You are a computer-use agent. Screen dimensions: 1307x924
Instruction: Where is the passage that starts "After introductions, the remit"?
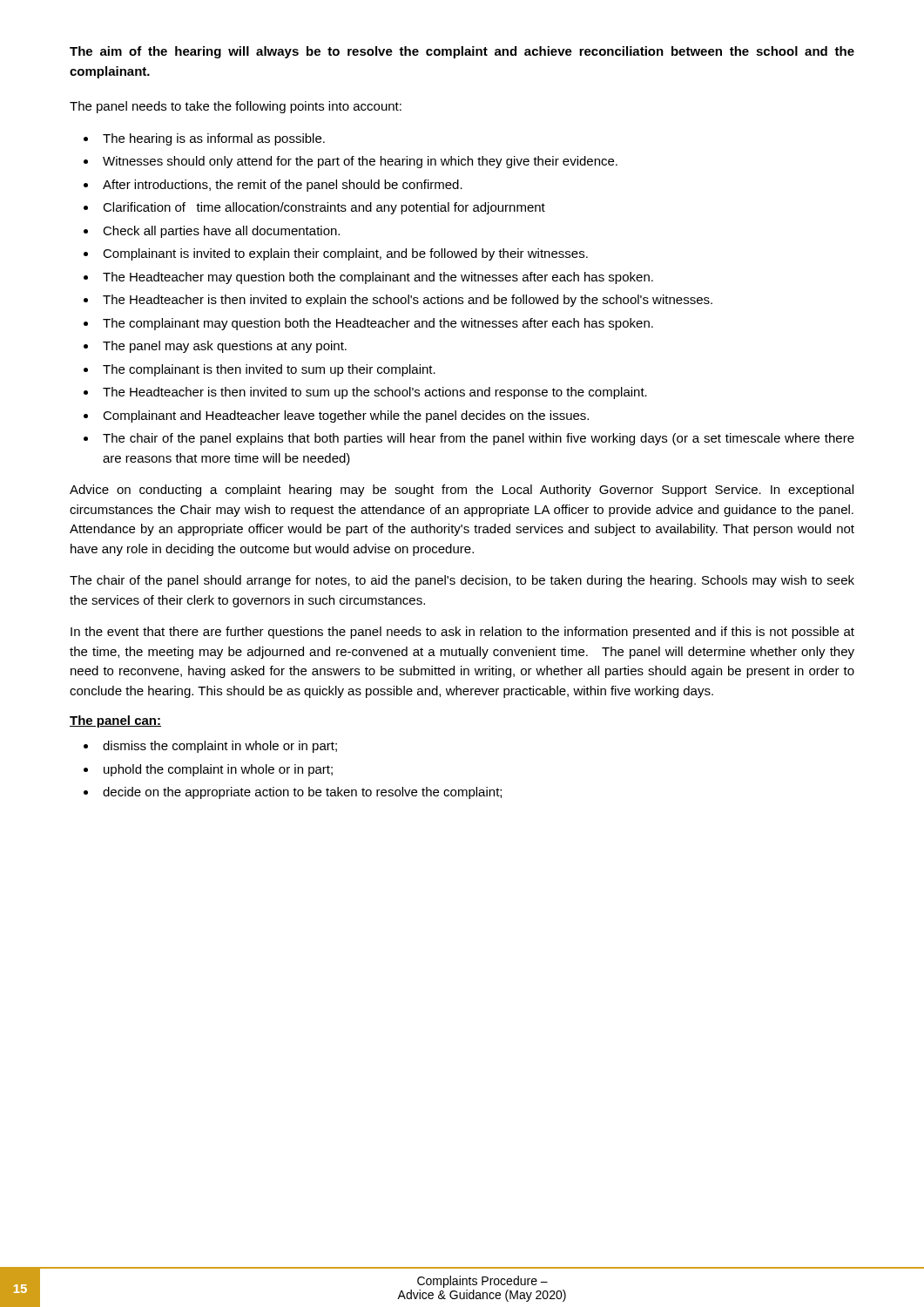click(283, 184)
